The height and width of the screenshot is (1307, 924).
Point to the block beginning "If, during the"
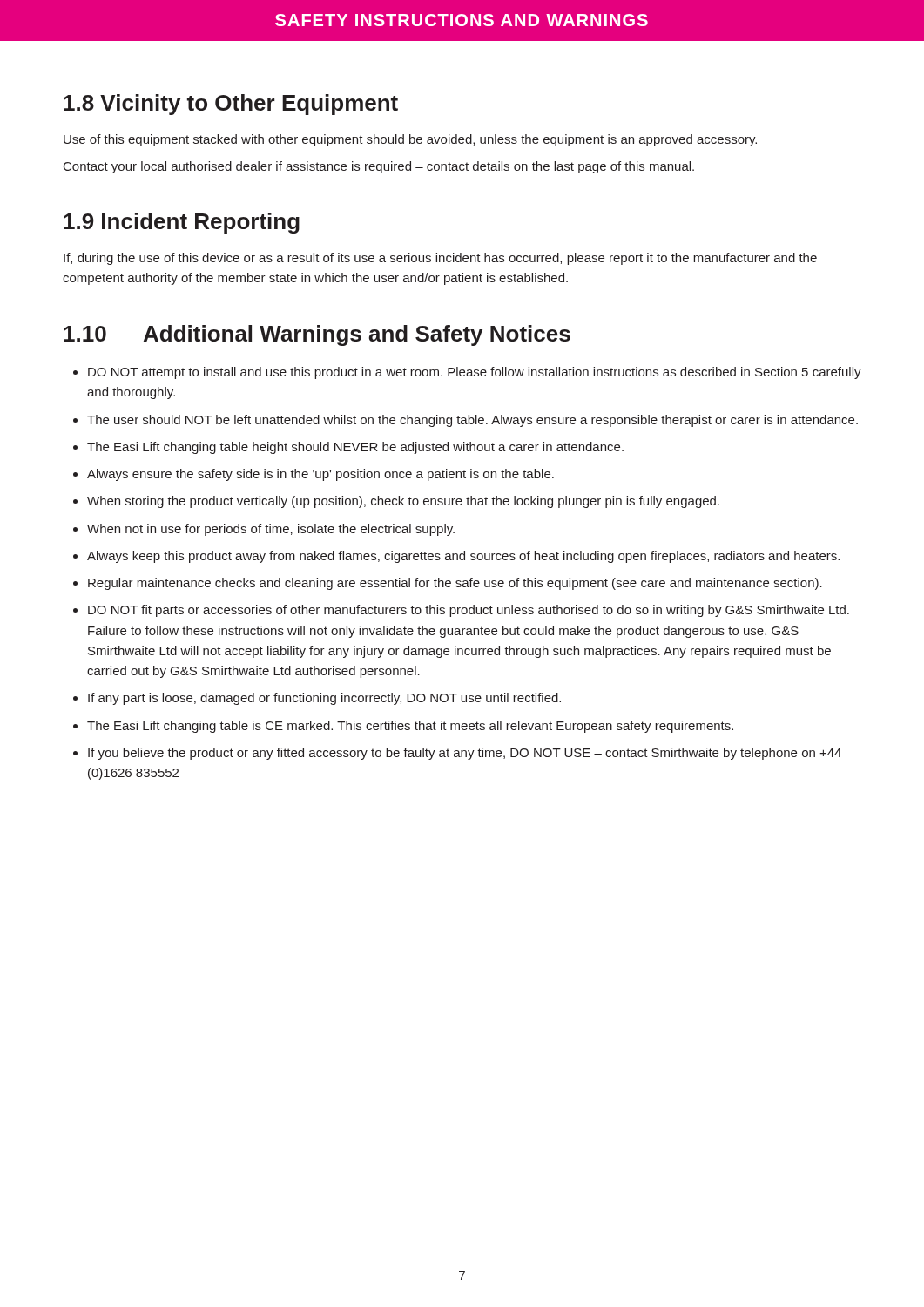[462, 267]
